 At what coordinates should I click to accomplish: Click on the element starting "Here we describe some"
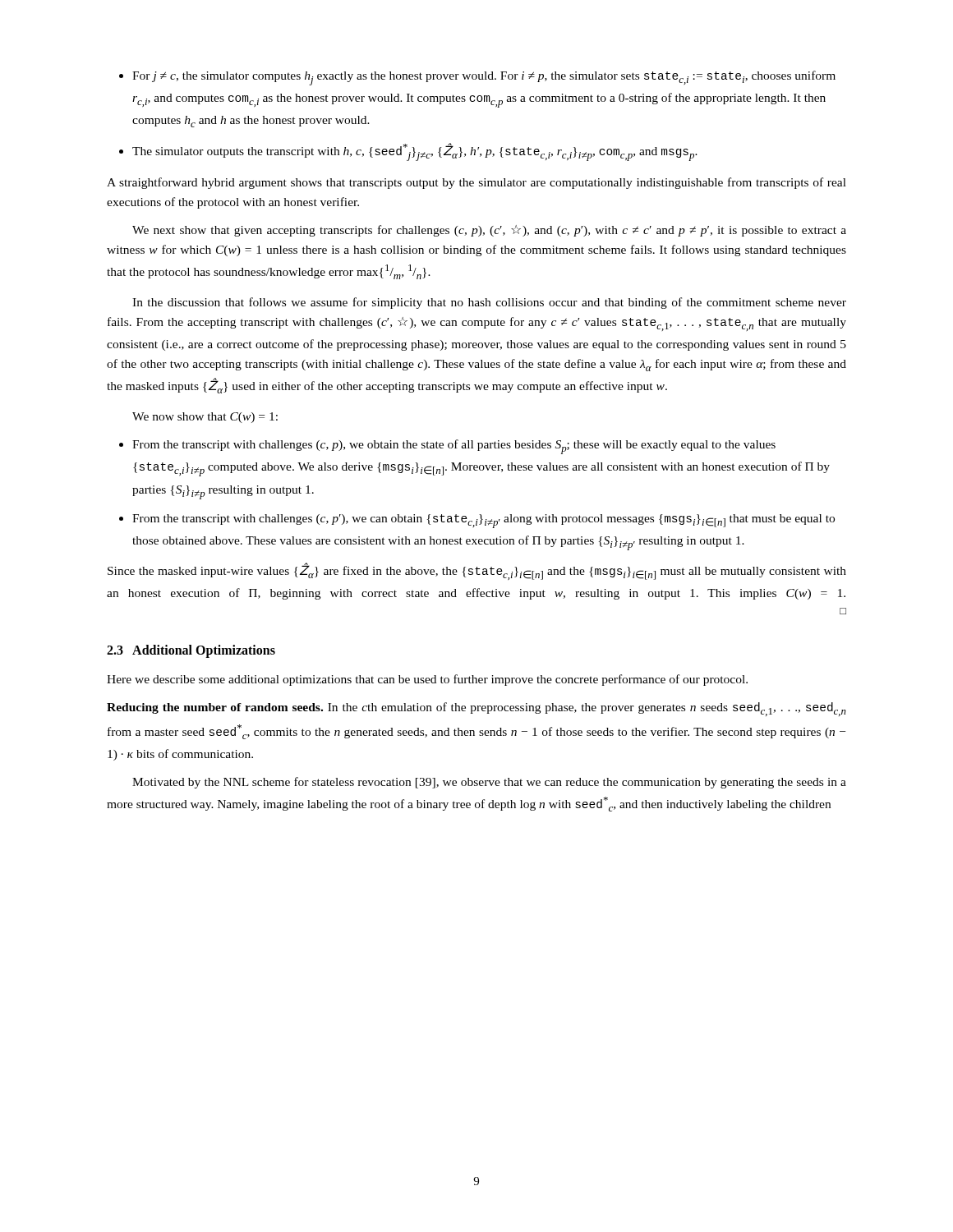click(x=476, y=679)
